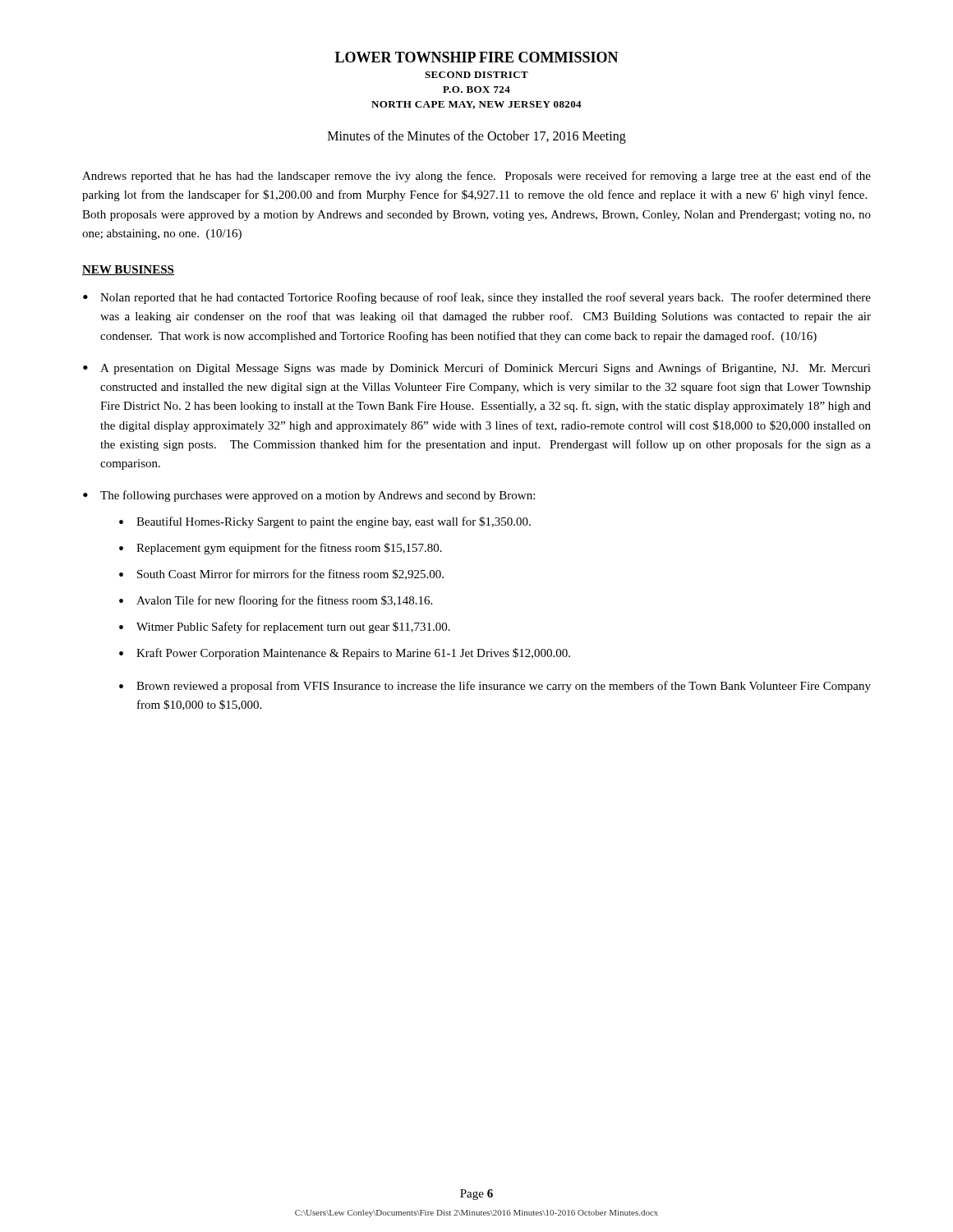Viewport: 953px width, 1232px height.
Task: Select the list item that says "• The following purchases were"
Action: coord(309,496)
